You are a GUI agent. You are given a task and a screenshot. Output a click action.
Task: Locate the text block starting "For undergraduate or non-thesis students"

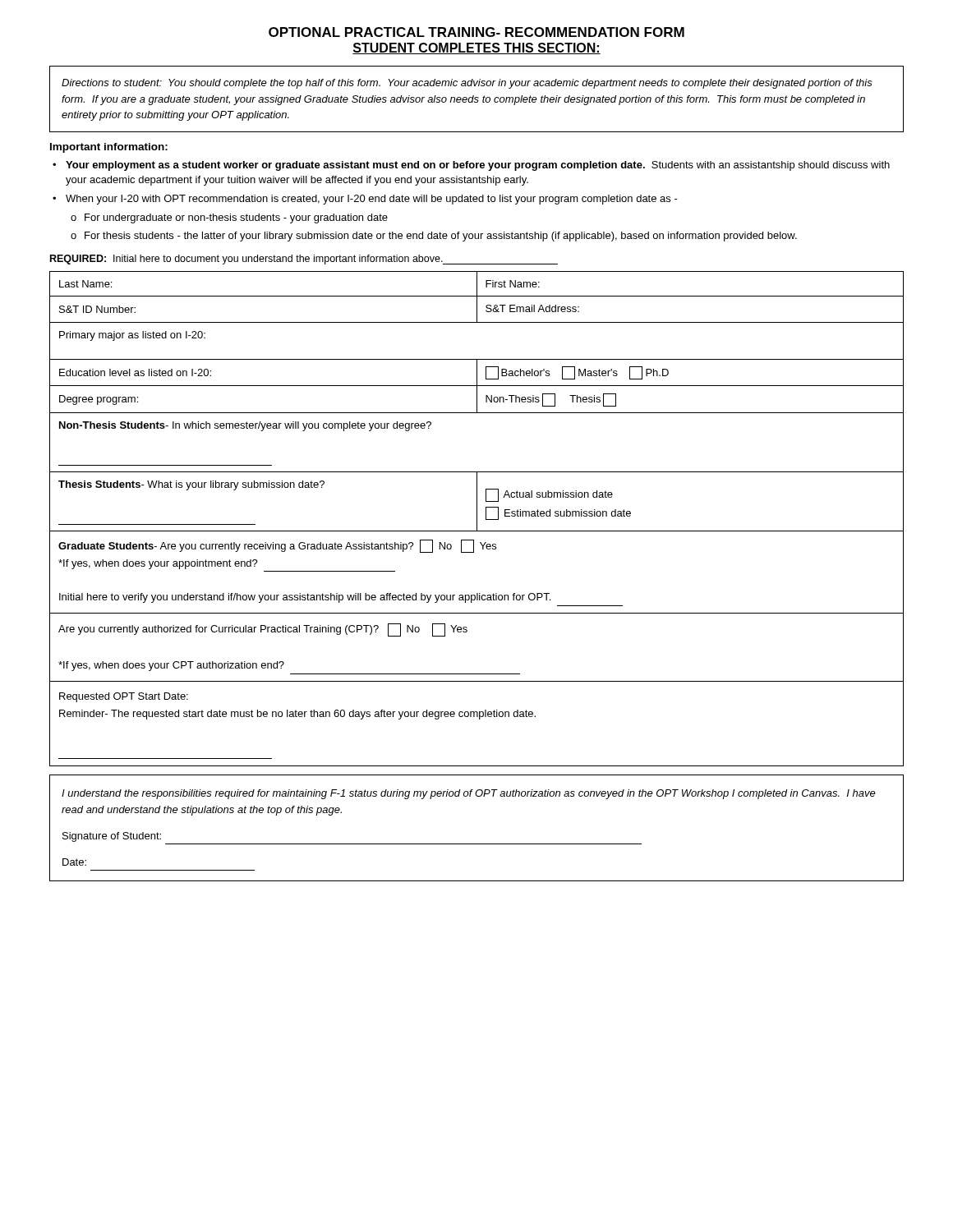pos(236,217)
